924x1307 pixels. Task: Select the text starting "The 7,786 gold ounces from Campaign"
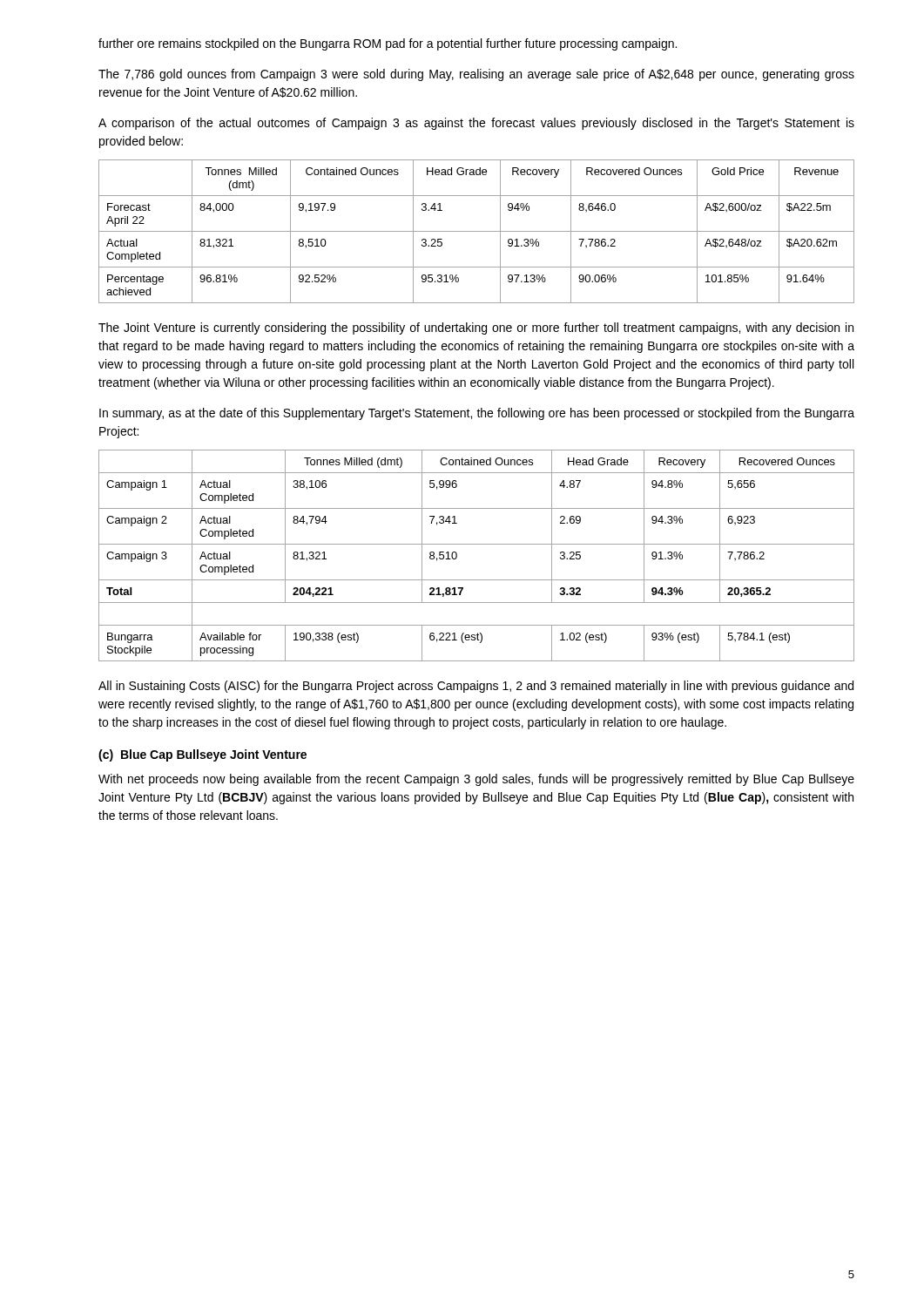(x=476, y=83)
